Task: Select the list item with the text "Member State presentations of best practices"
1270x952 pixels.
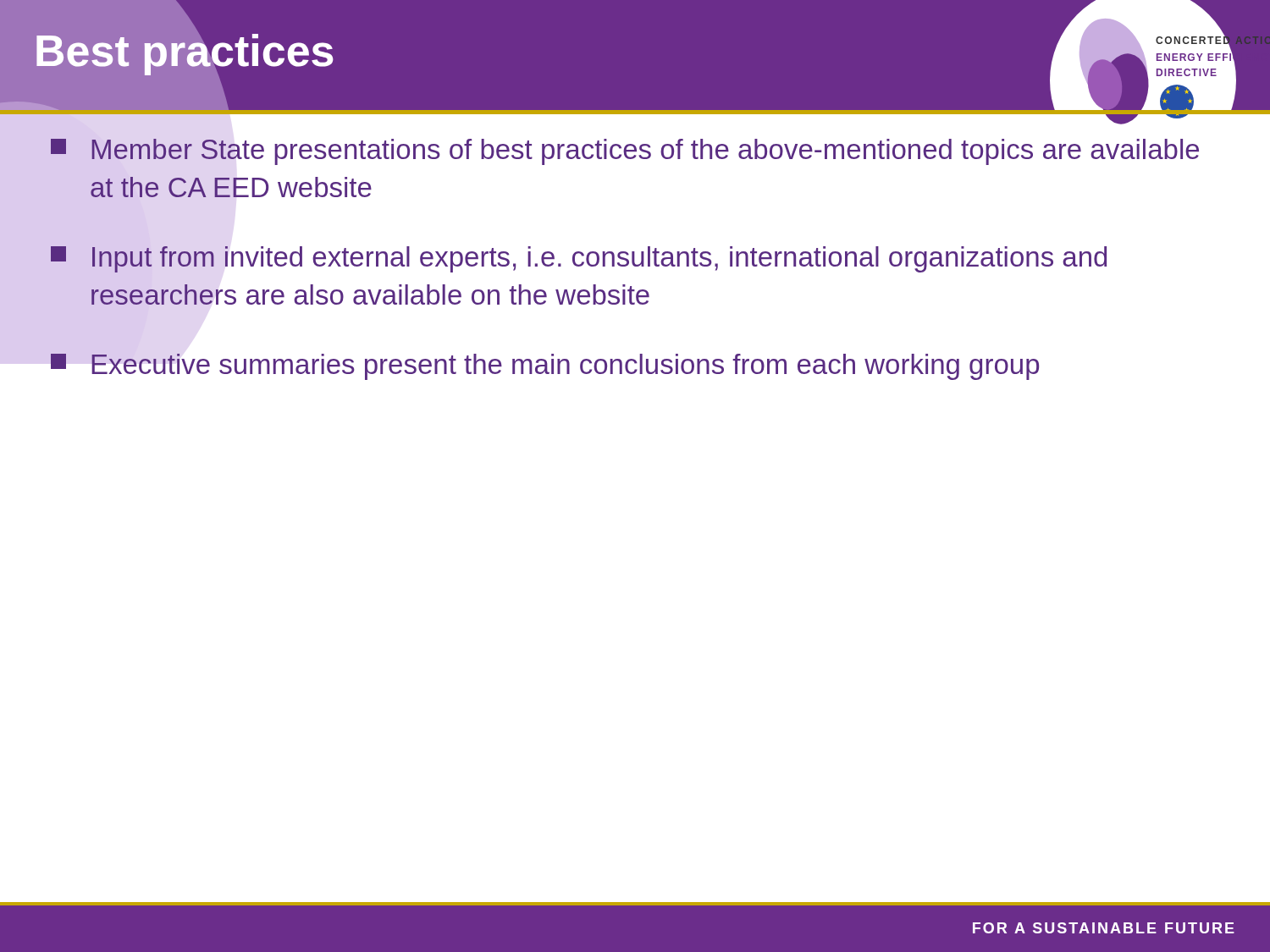Action: click(627, 169)
